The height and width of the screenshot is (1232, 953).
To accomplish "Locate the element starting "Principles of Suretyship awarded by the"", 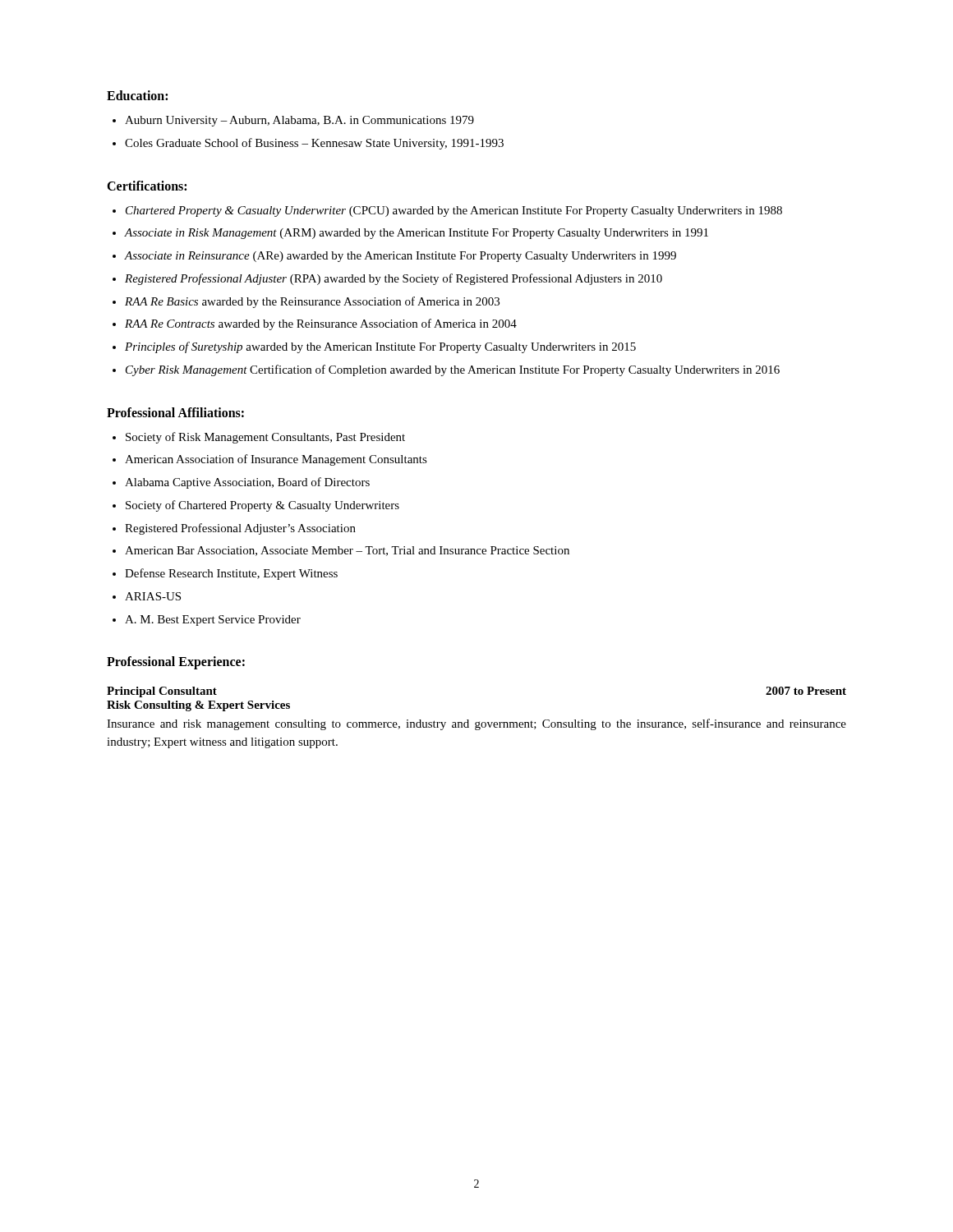I will (x=380, y=347).
